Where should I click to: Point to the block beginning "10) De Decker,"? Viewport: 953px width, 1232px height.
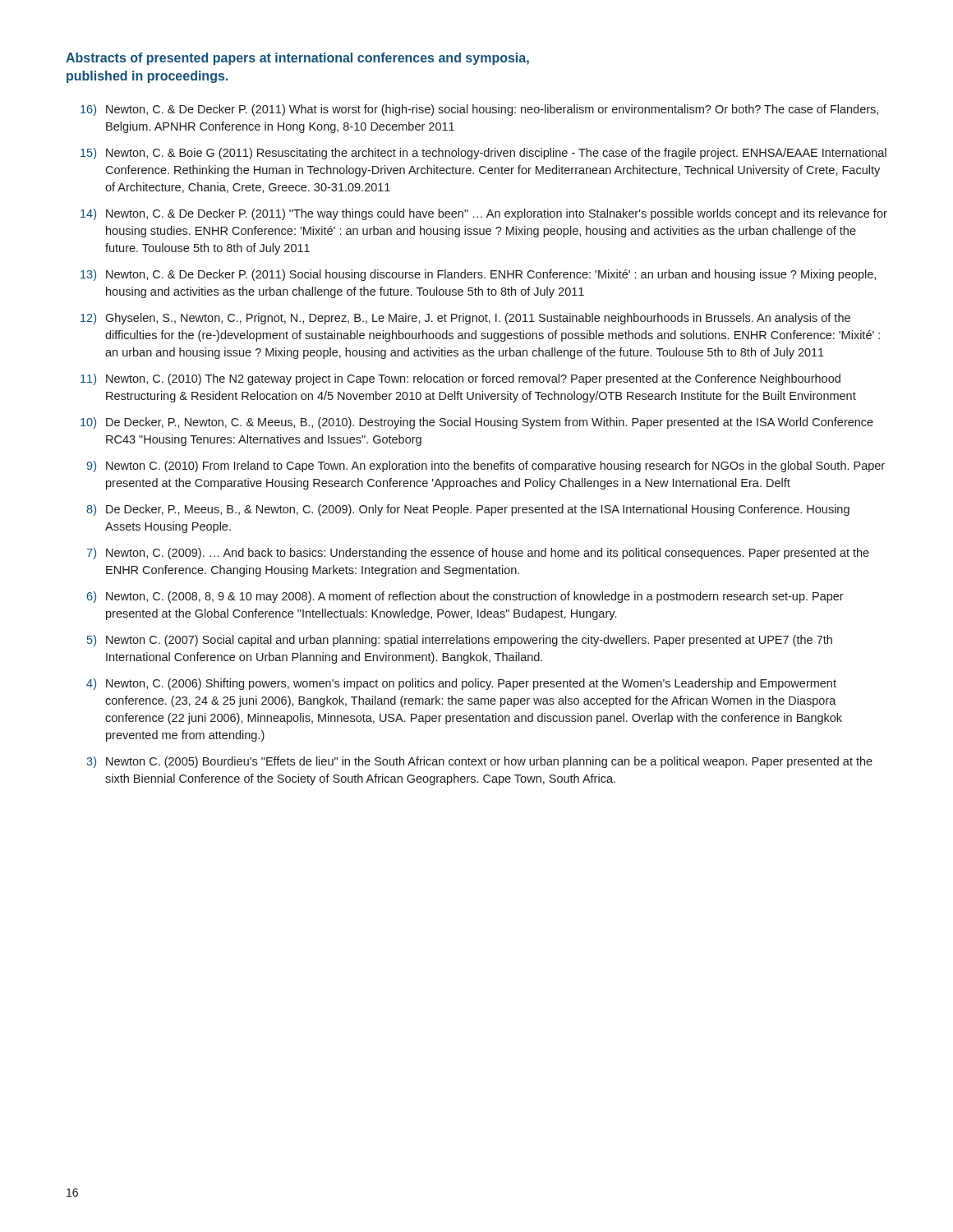(476, 431)
